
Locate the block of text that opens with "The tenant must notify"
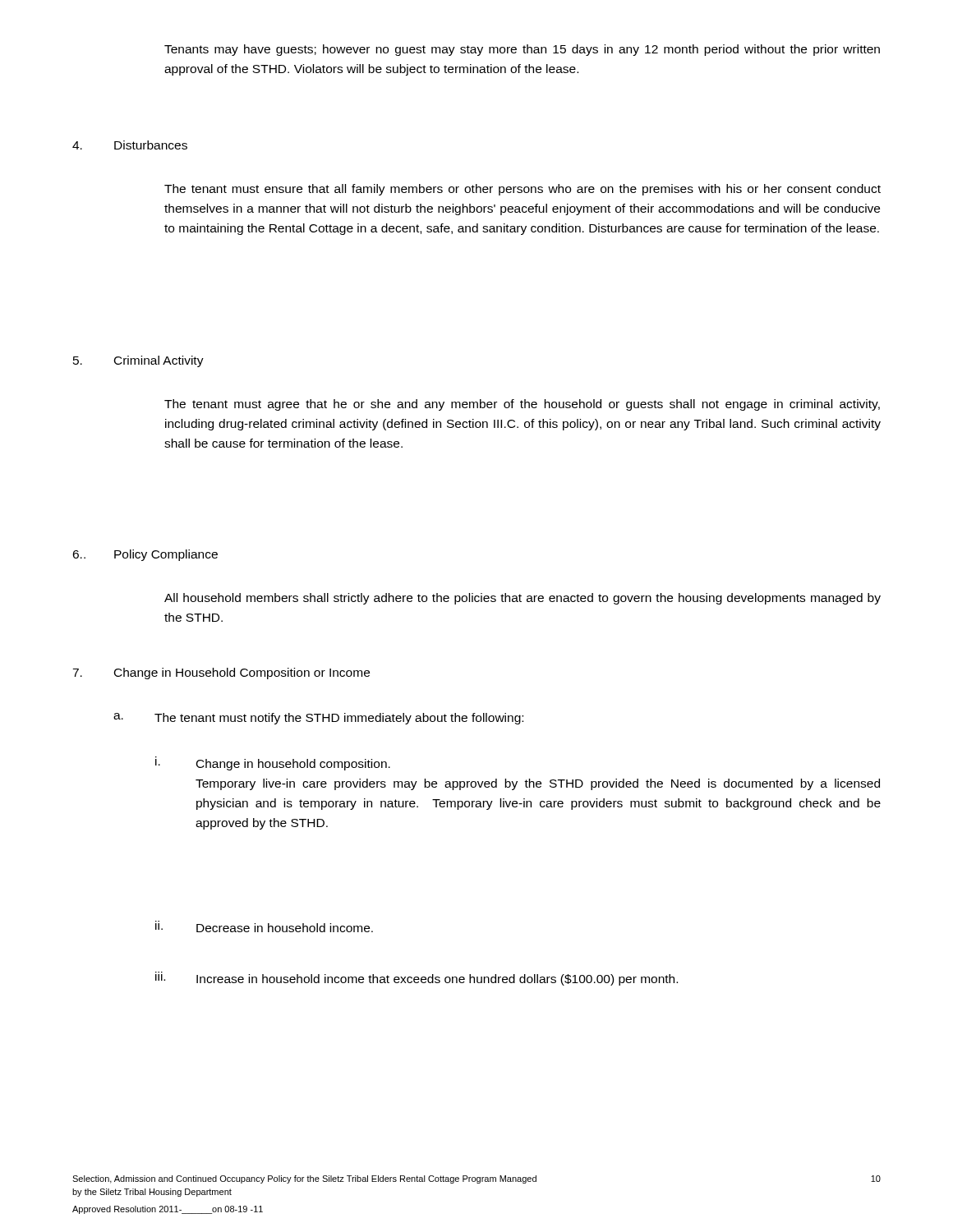coord(340,717)
